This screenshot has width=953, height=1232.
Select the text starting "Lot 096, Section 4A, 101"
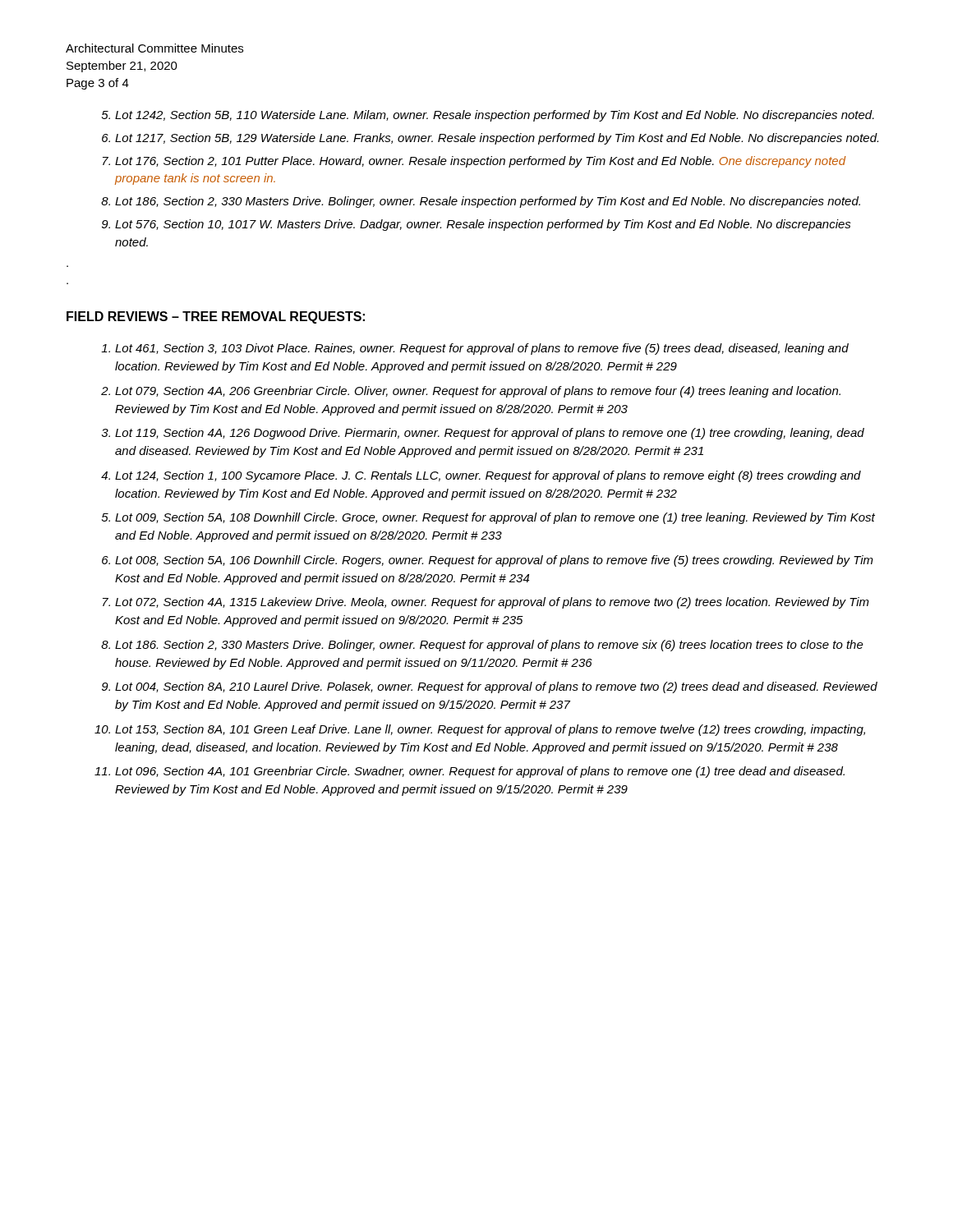pos(481,780)
